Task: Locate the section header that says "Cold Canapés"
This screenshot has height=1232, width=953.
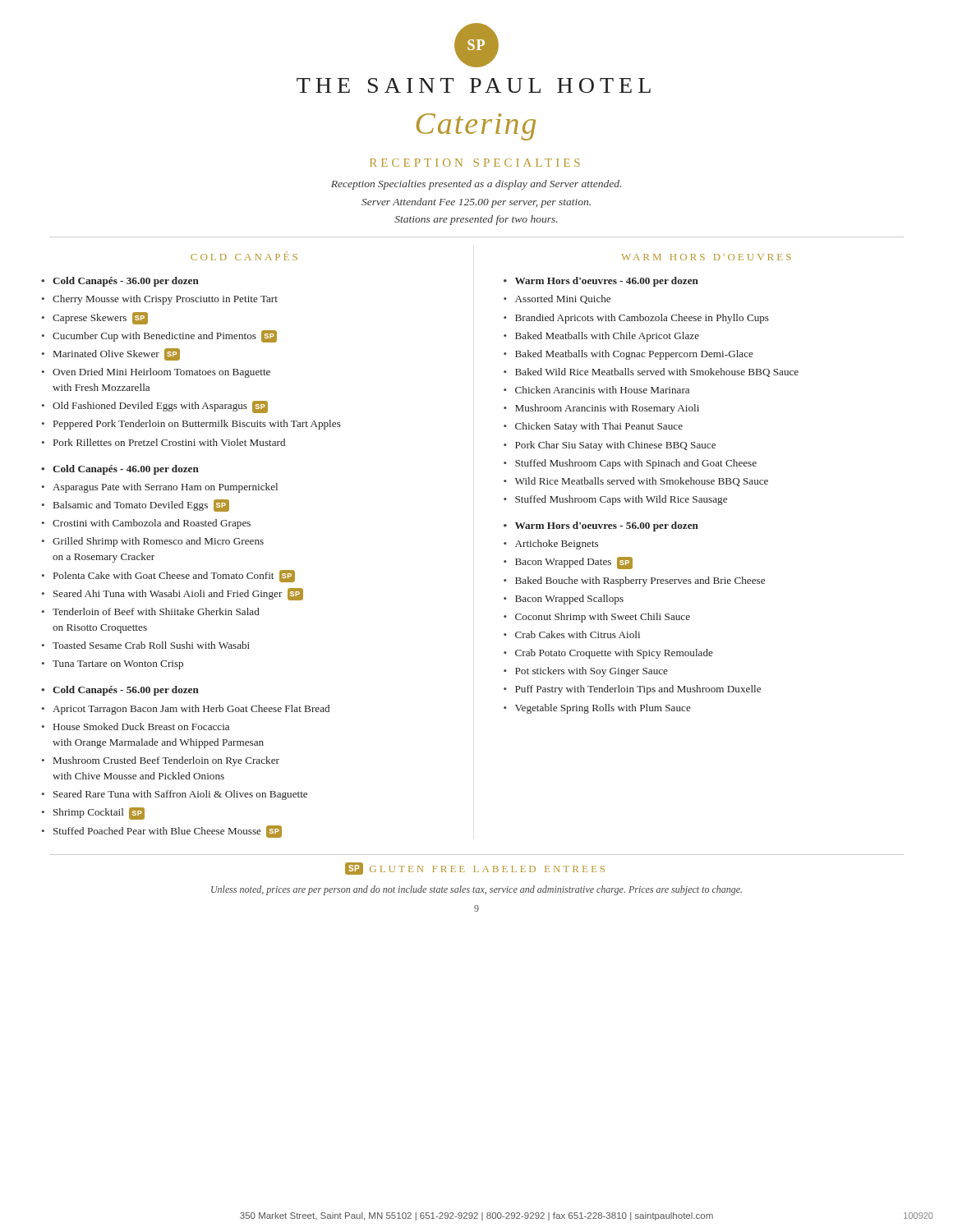Action: tap(245, 257)
